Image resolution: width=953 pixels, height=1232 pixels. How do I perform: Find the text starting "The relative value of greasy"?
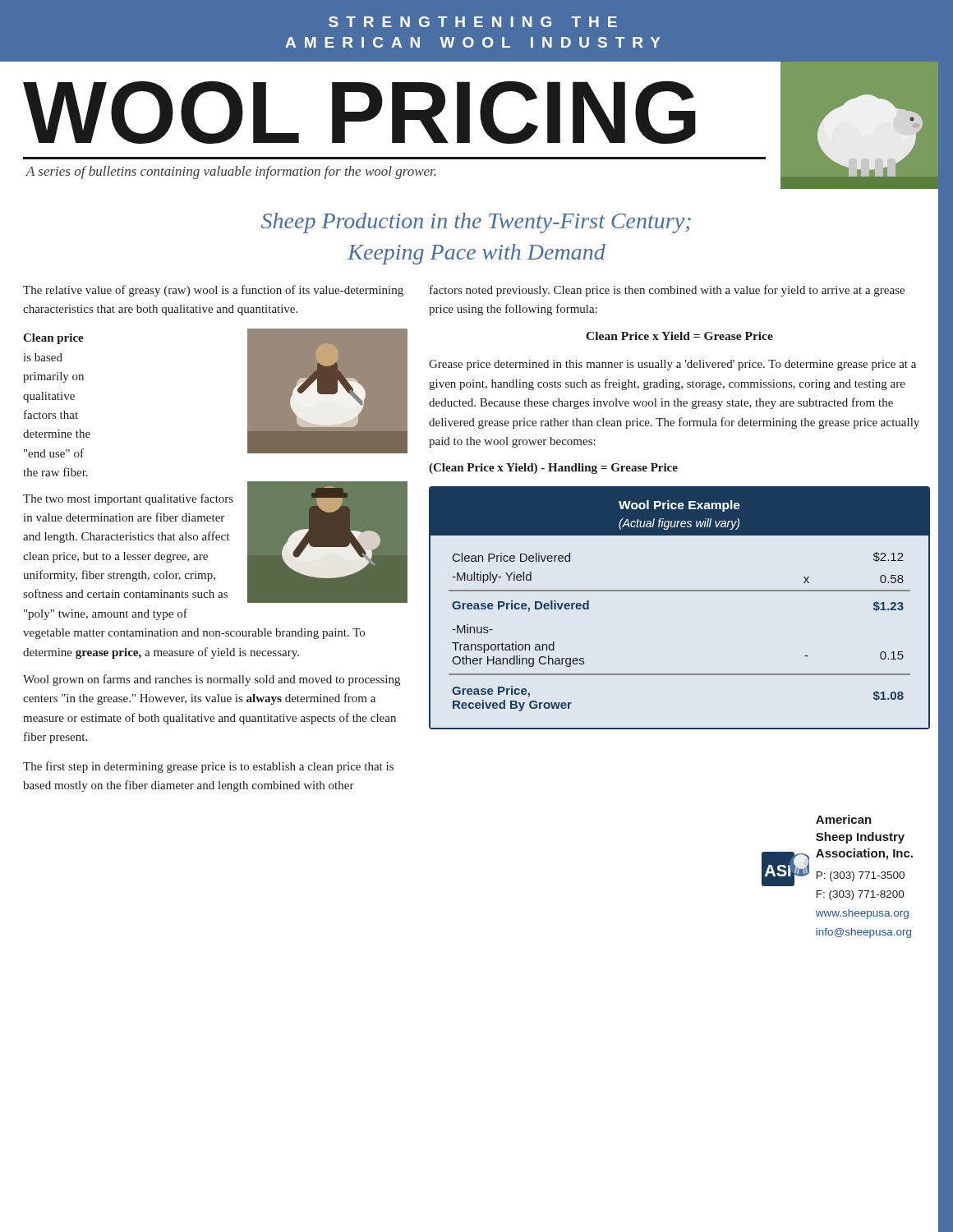[213, 299]
